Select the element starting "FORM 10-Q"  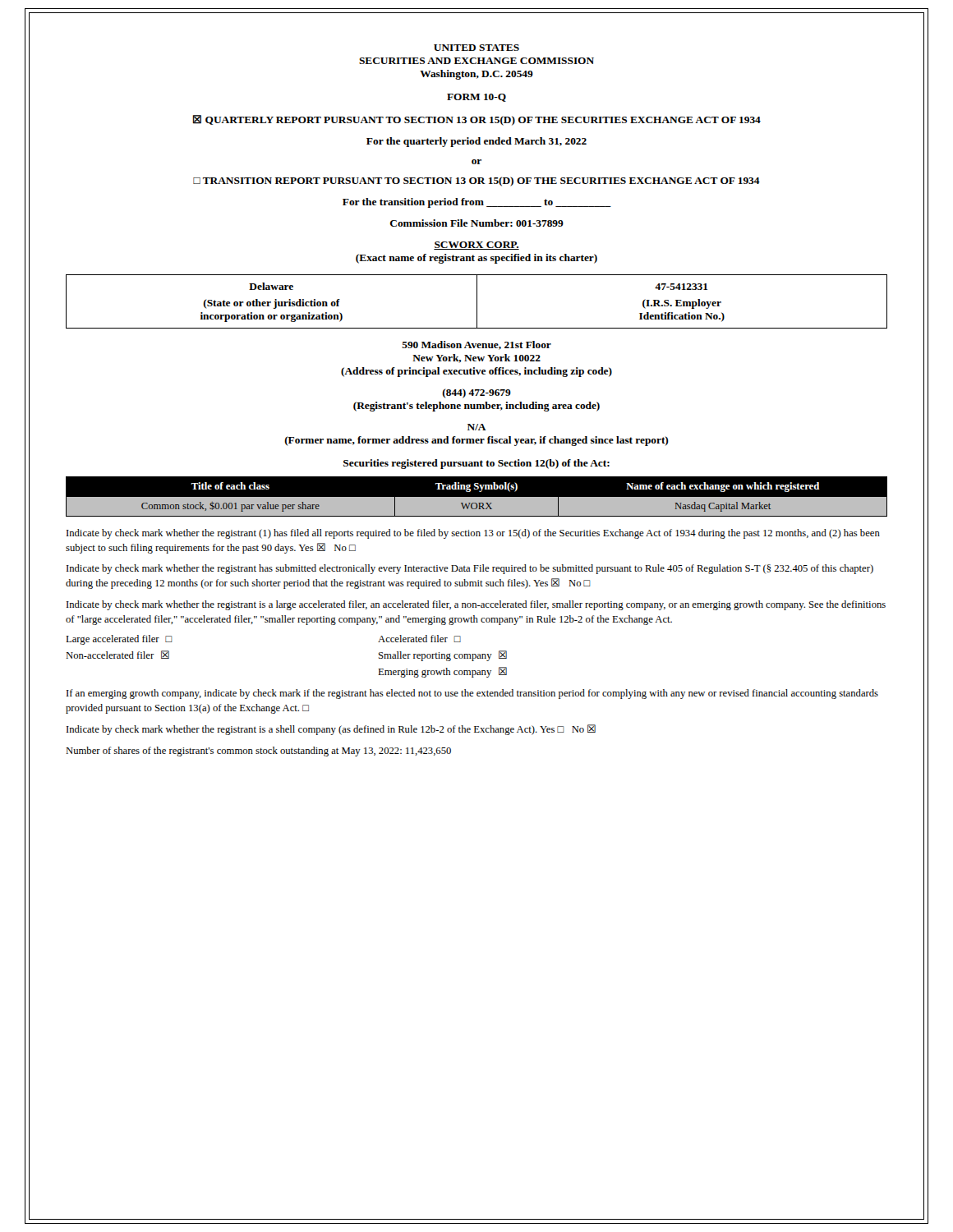pos(476,96)
